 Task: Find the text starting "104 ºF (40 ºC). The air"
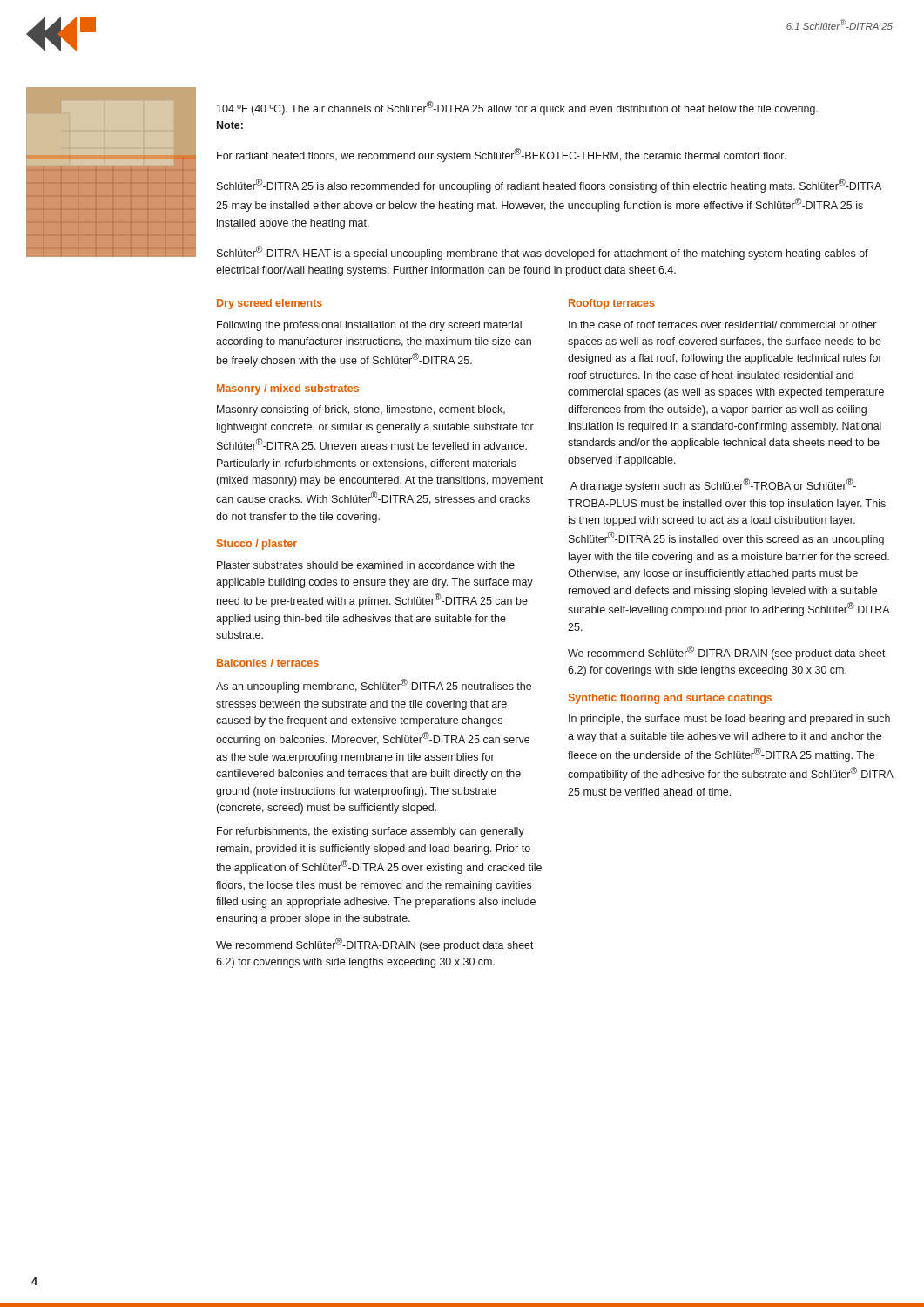point(556,189)
